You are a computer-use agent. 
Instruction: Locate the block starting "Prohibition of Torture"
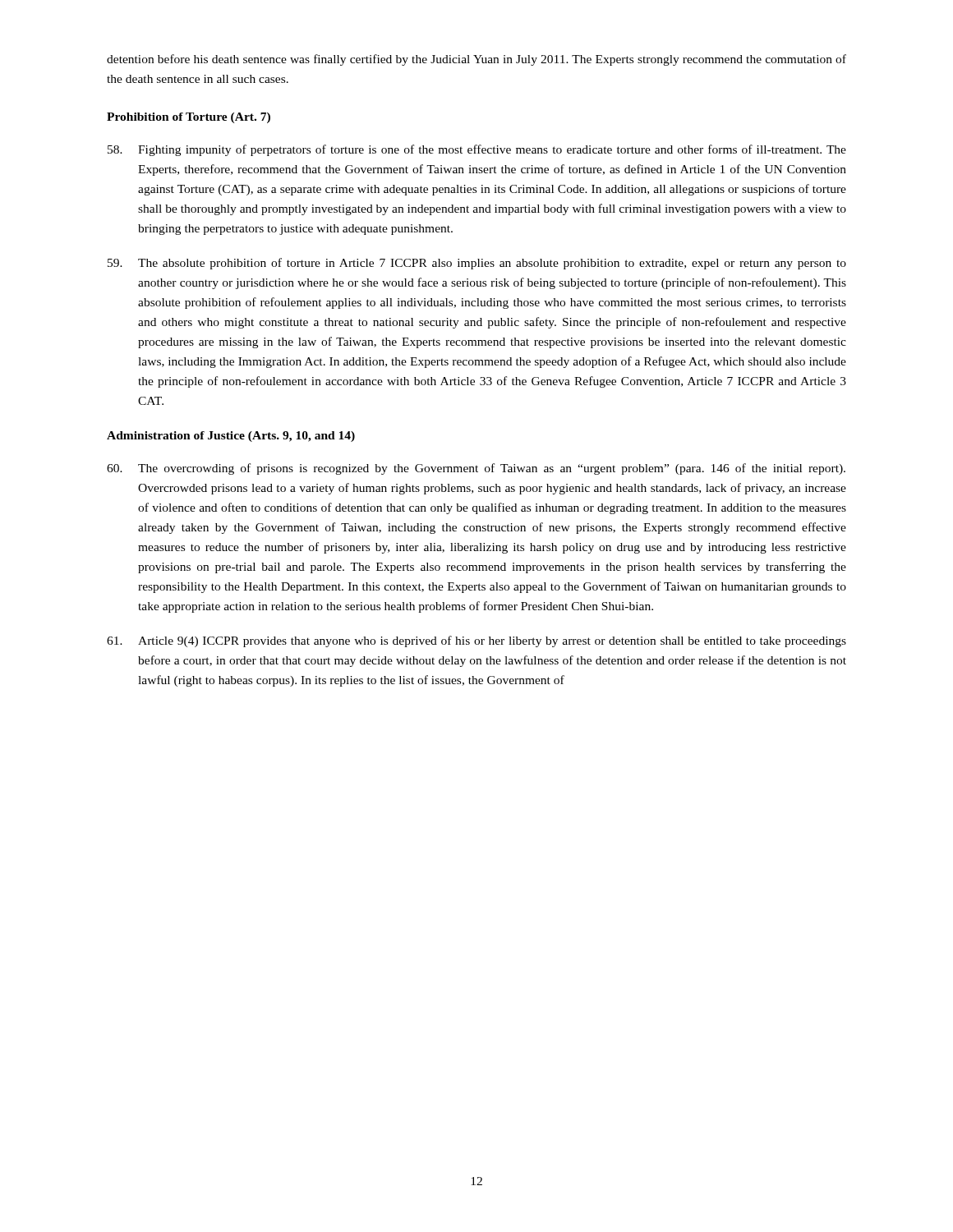click(189, 116)
